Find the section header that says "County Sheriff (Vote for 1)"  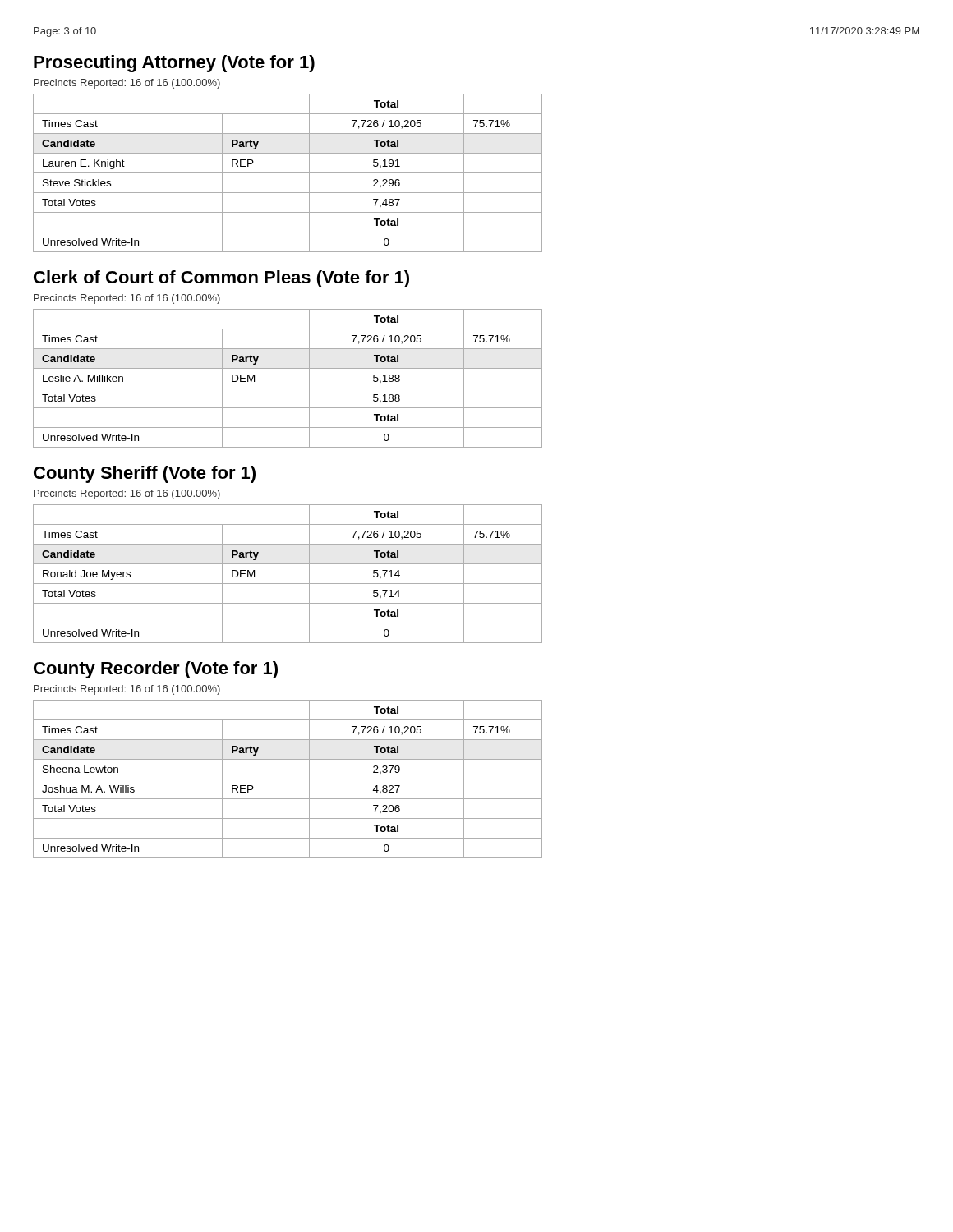pos(145,473)
